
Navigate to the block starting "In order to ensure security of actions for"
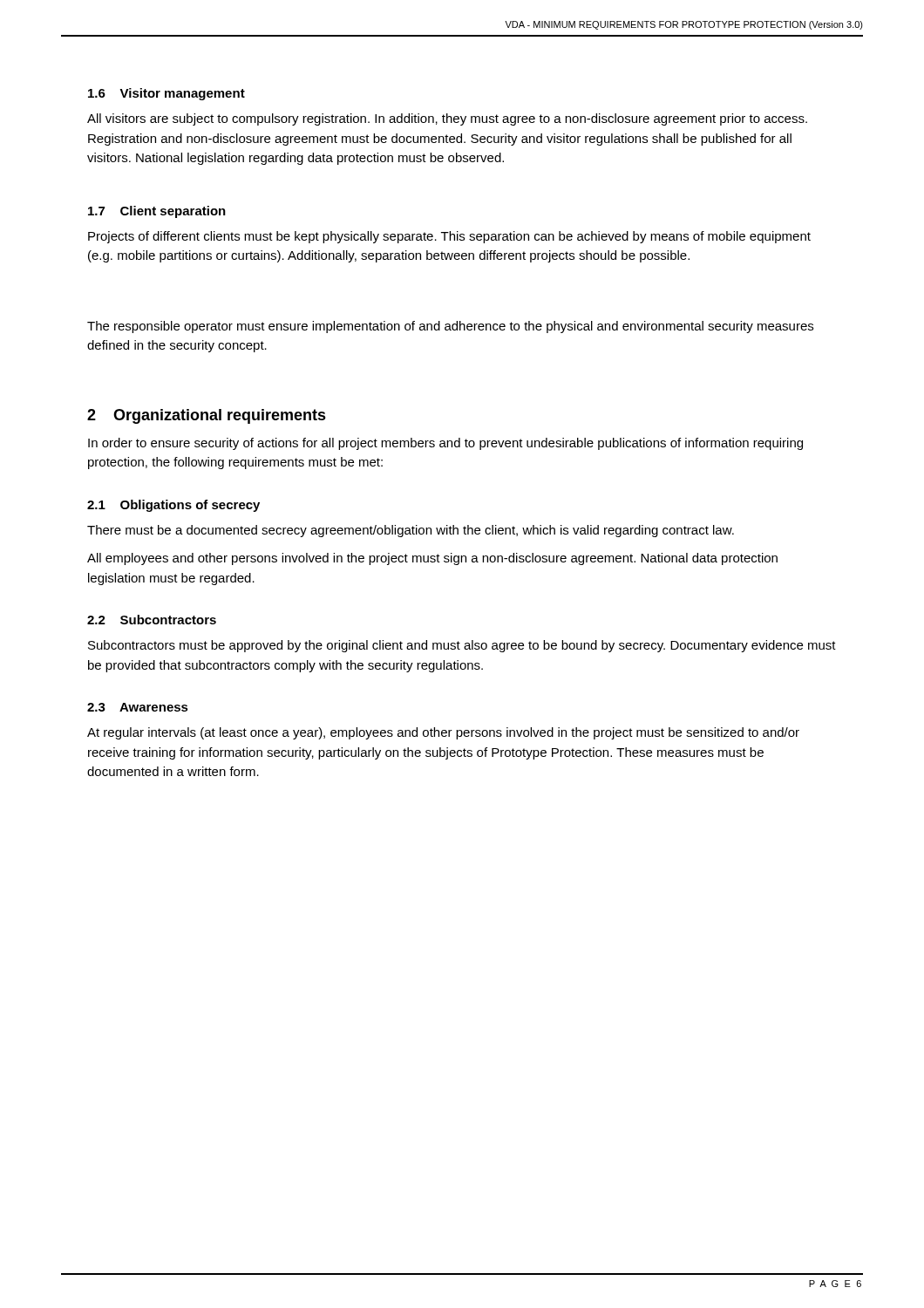445,452
